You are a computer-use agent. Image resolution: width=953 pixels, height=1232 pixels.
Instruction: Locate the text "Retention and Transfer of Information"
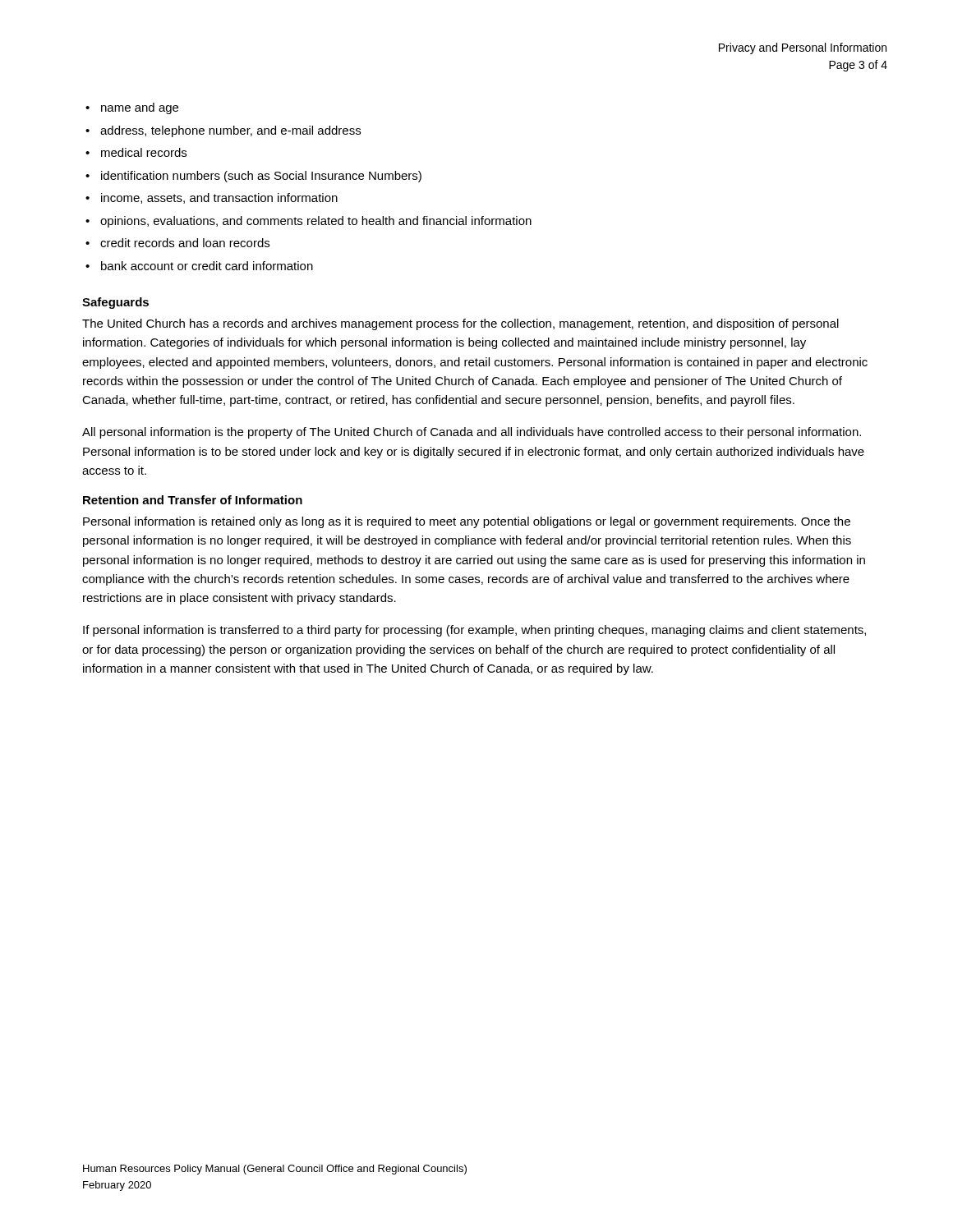[192, 500]
